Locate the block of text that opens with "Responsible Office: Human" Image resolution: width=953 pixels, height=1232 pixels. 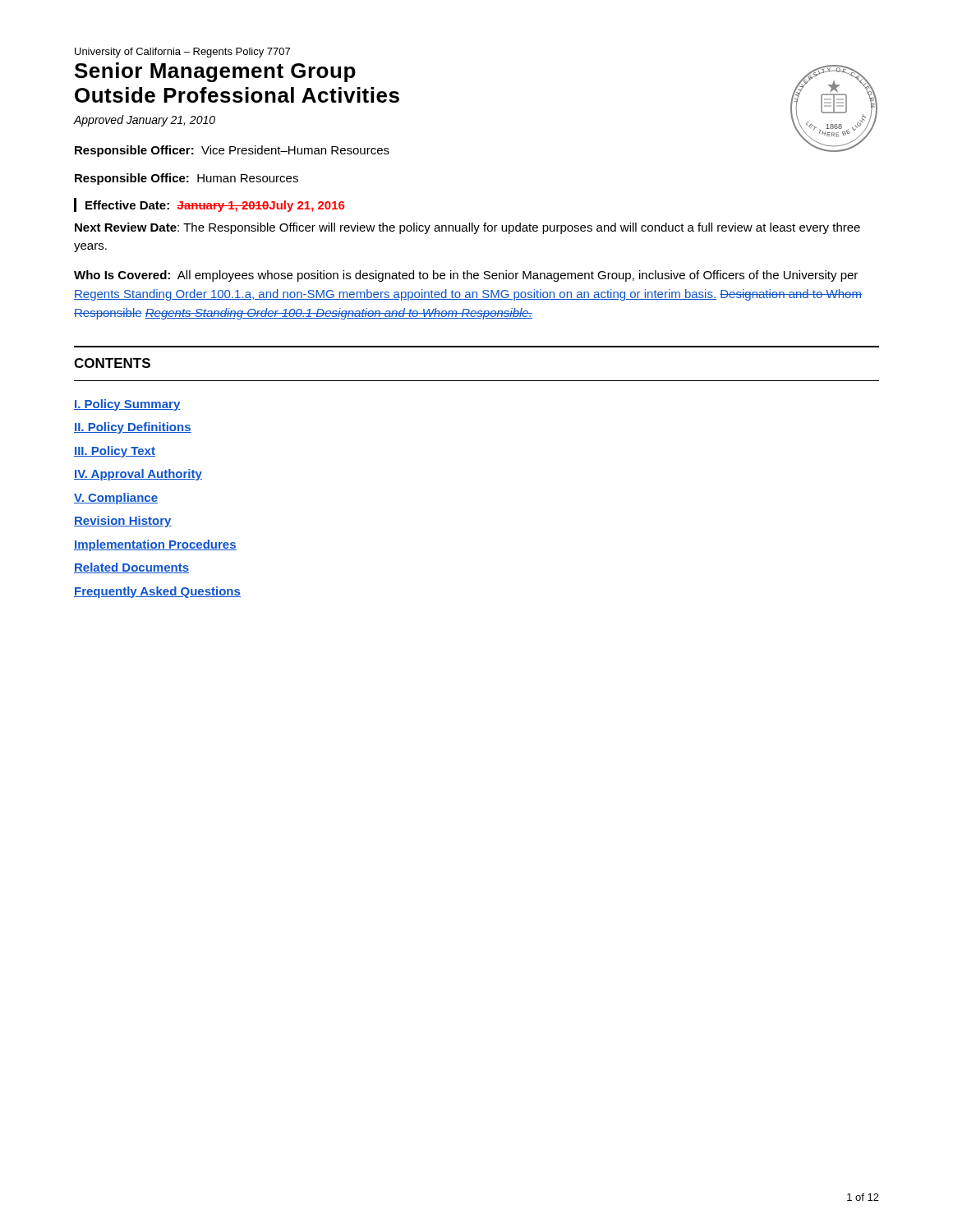[186, 178]
